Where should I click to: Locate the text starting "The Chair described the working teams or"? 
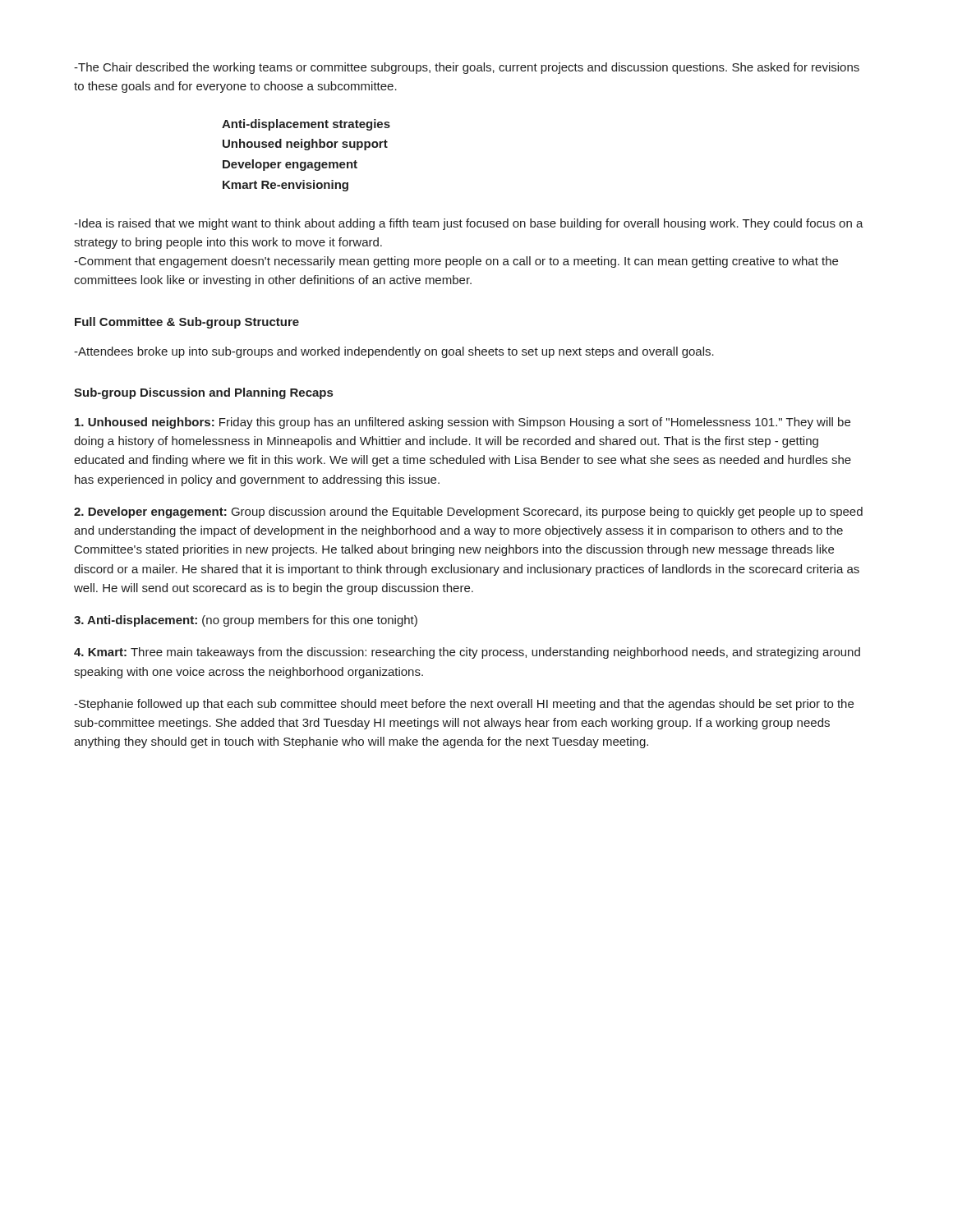point(467,77)
